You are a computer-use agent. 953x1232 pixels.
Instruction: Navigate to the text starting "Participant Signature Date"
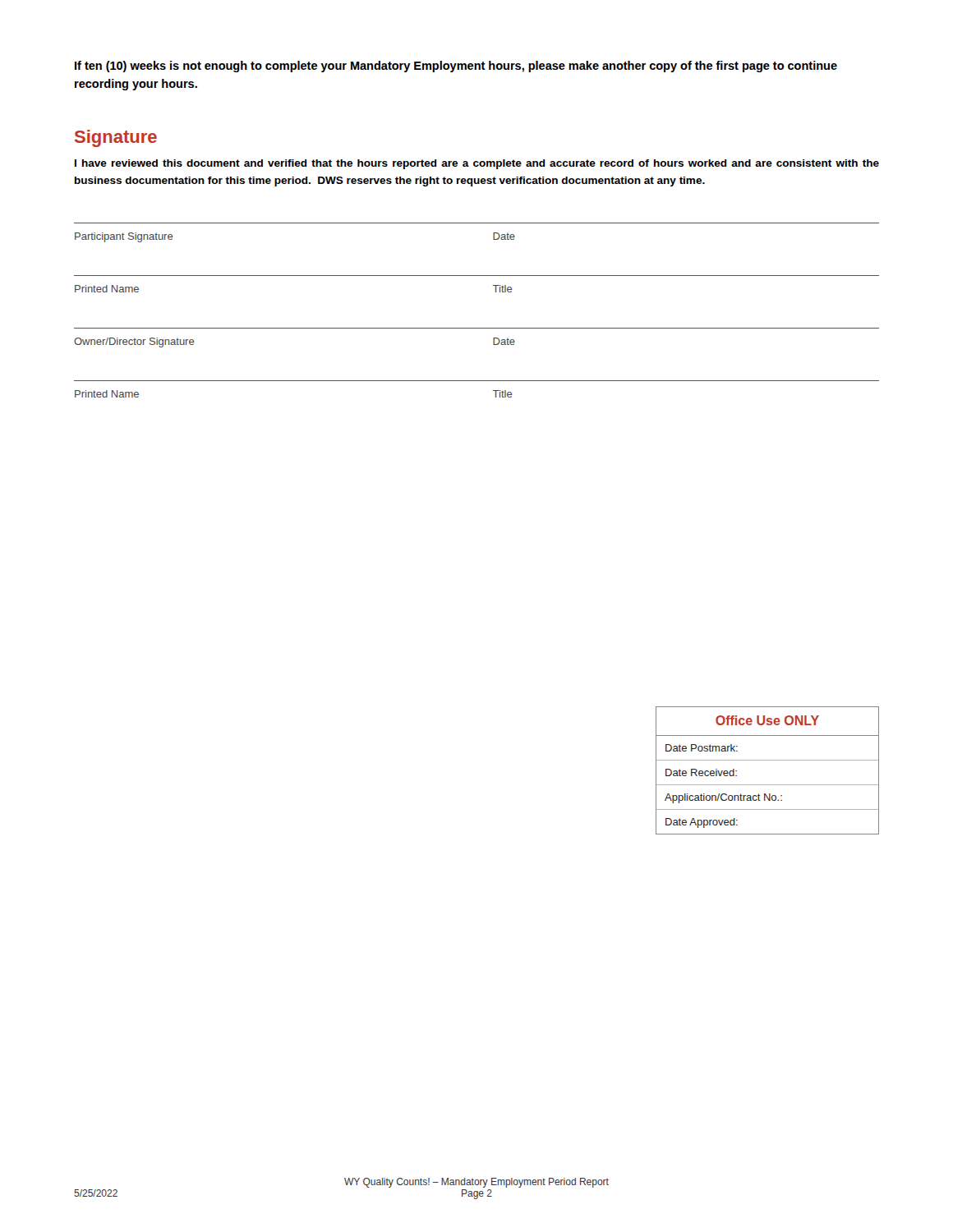(476, 232)
